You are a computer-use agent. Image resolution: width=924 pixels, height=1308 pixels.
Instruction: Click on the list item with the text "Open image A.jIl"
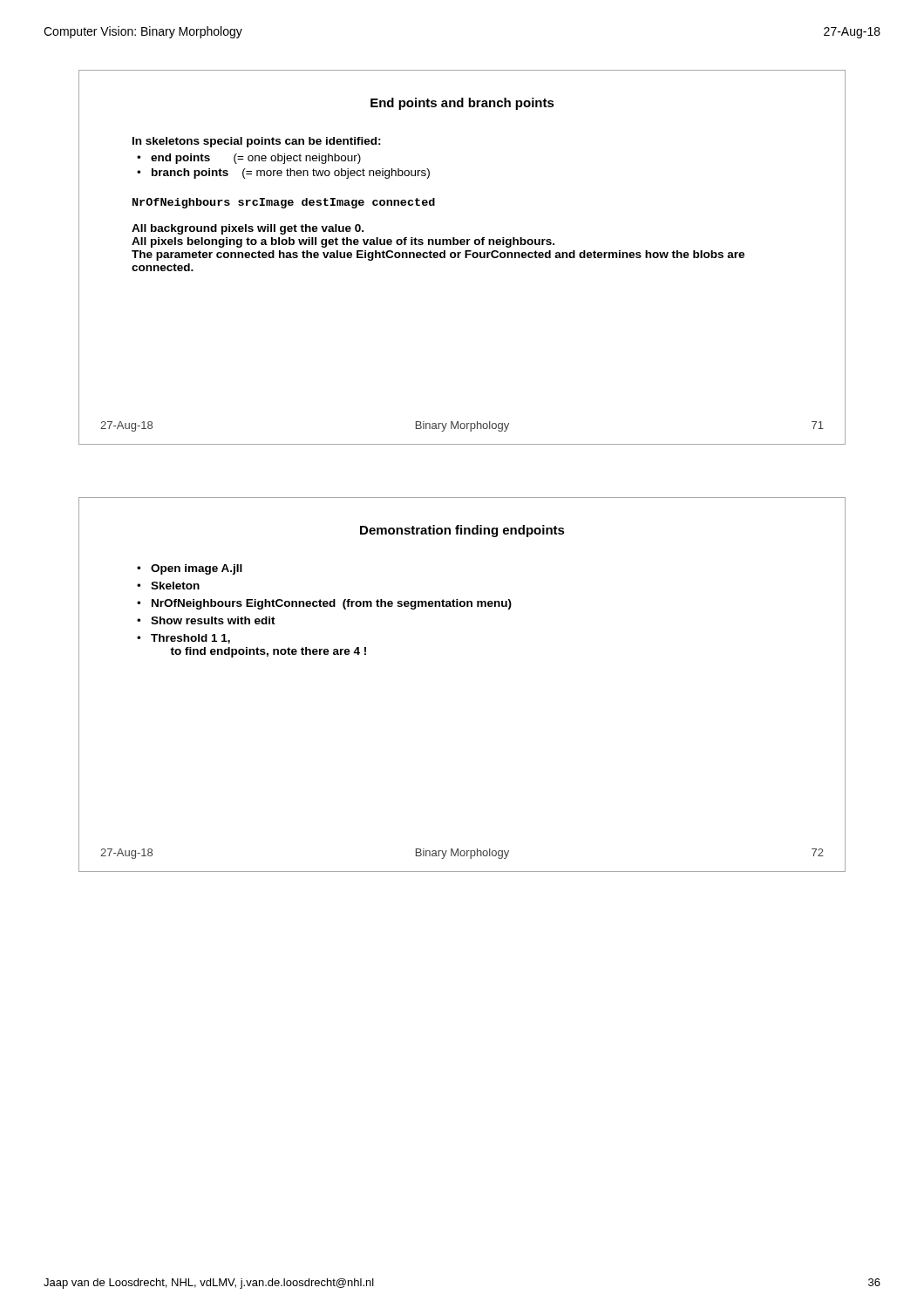click(x=197, y=568)
